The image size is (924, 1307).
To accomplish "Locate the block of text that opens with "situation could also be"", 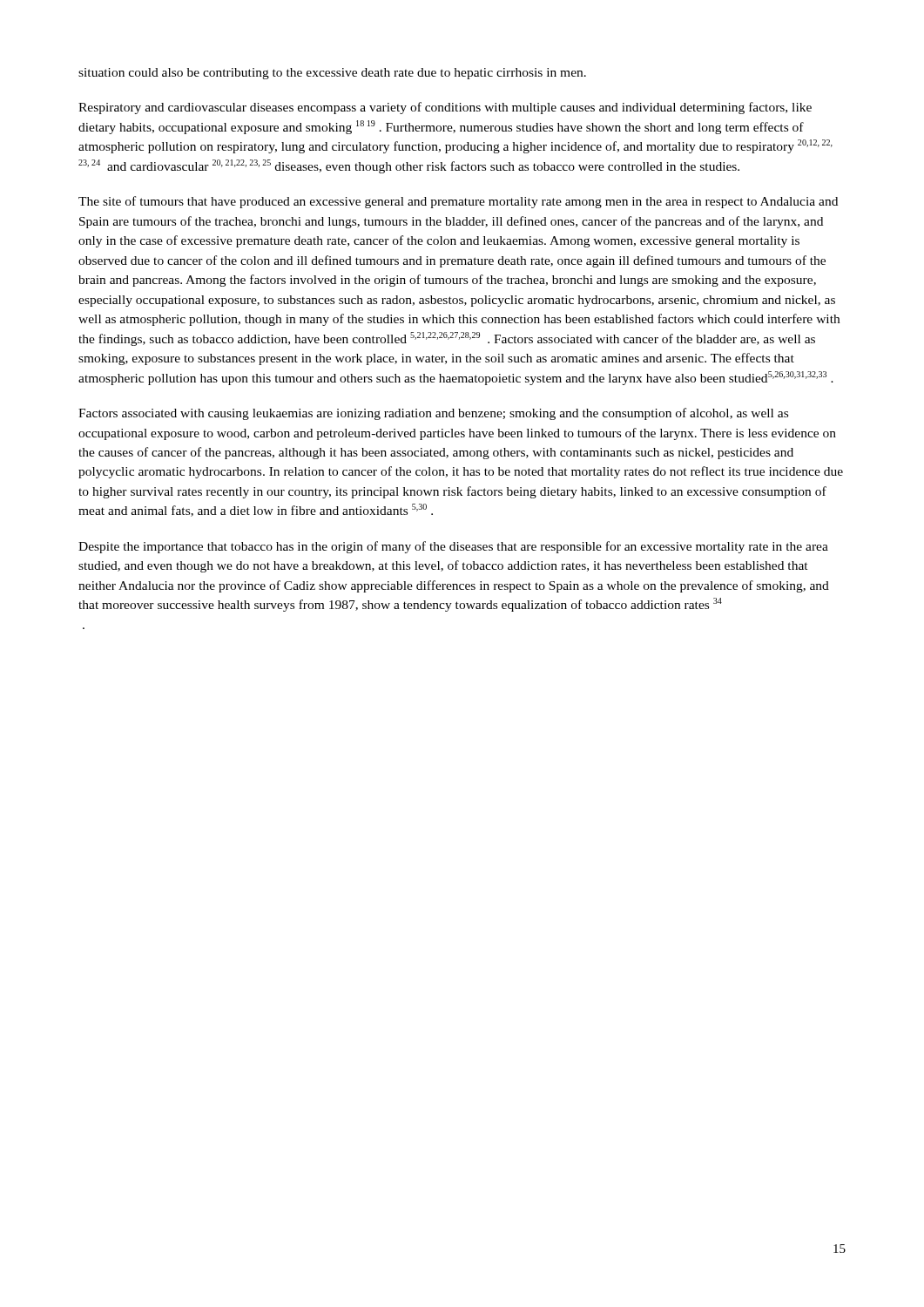I will click(x=333, y=72).
